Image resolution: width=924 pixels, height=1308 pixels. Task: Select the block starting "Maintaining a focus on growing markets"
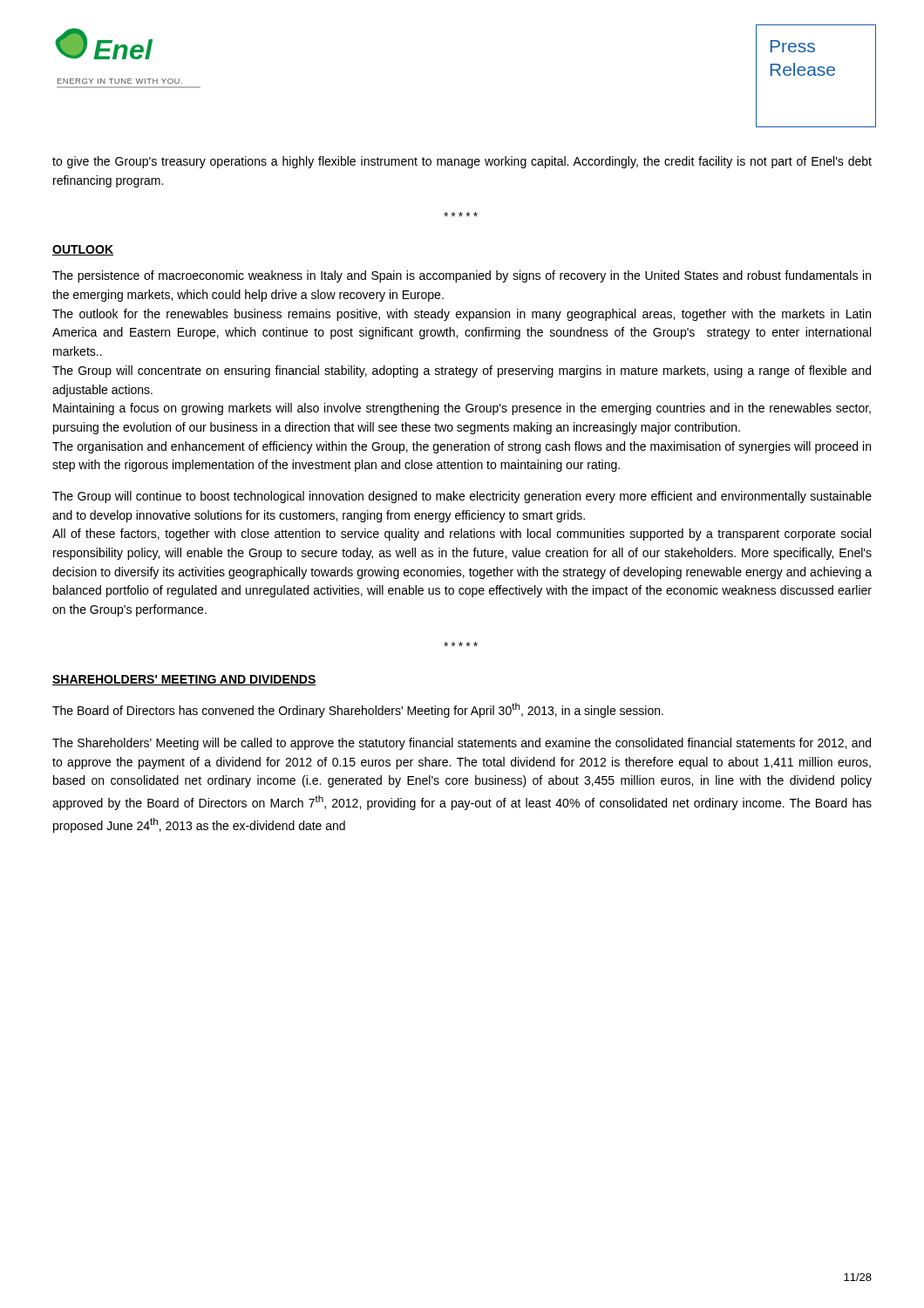[462, 418]
